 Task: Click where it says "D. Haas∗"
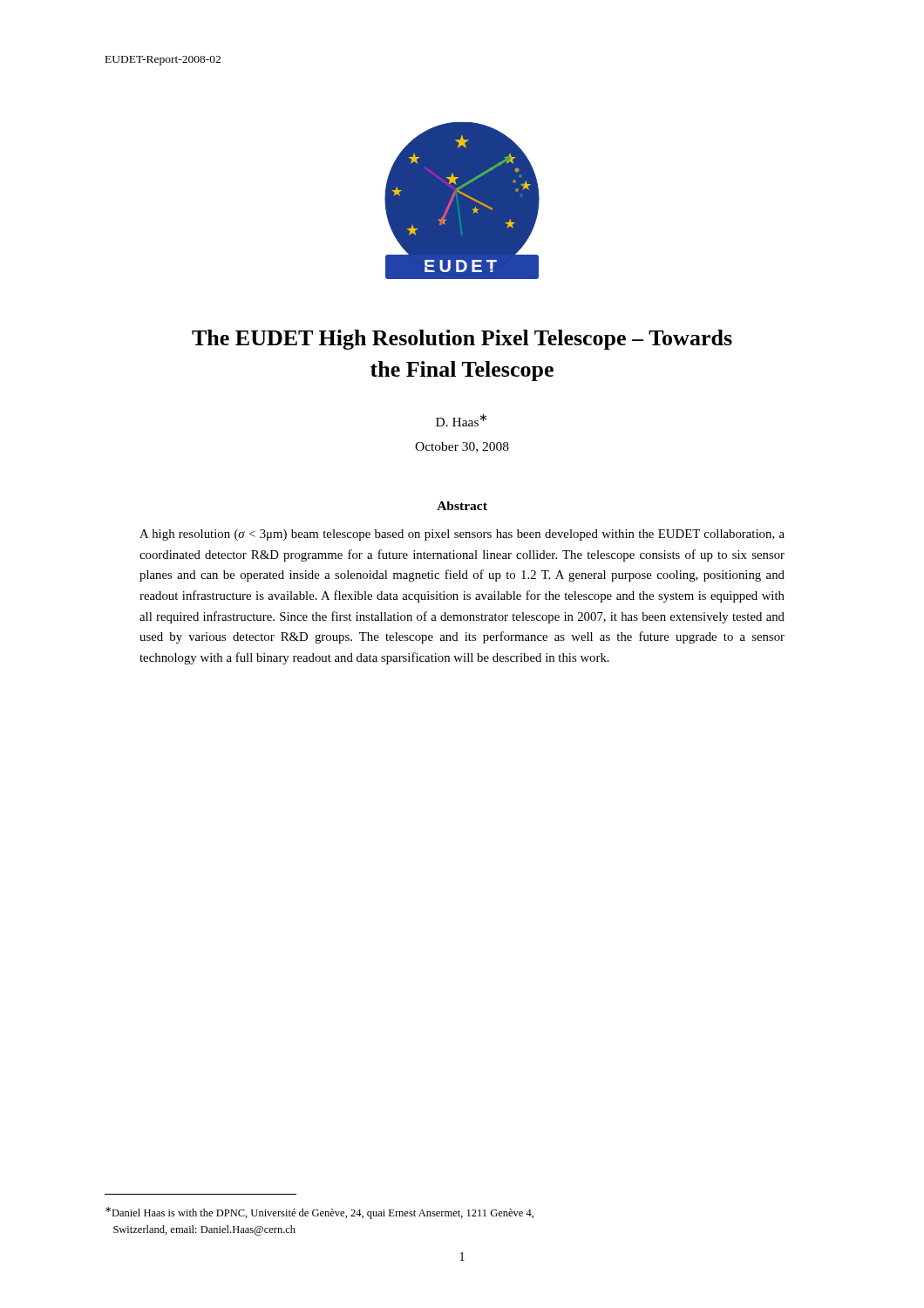pyautogui.click(x=462, y=420)
